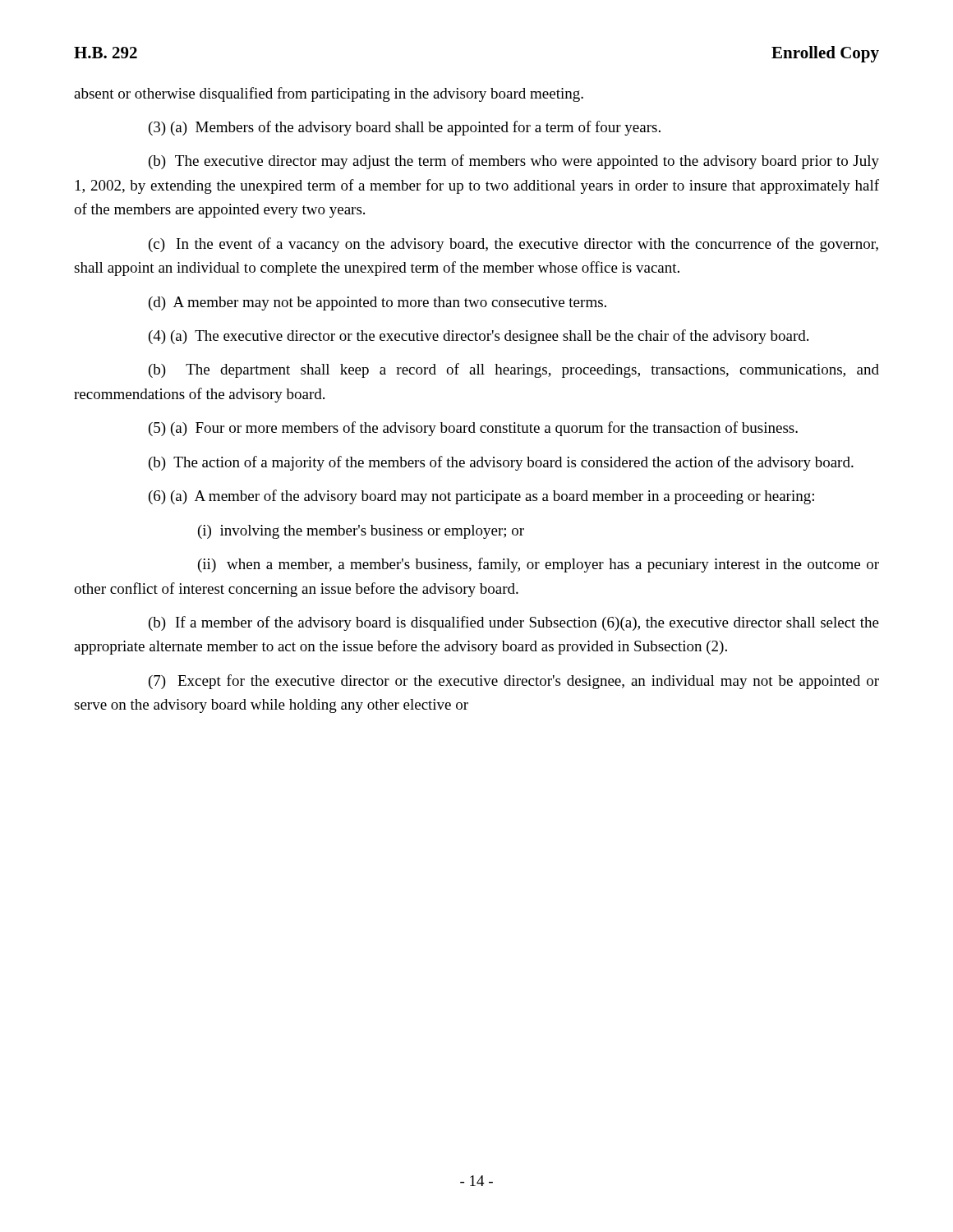Viewport: 953px width, 1232px height.
Task: Click on the text block starting "(b) If a"
Action: click(x=476, y=634)
